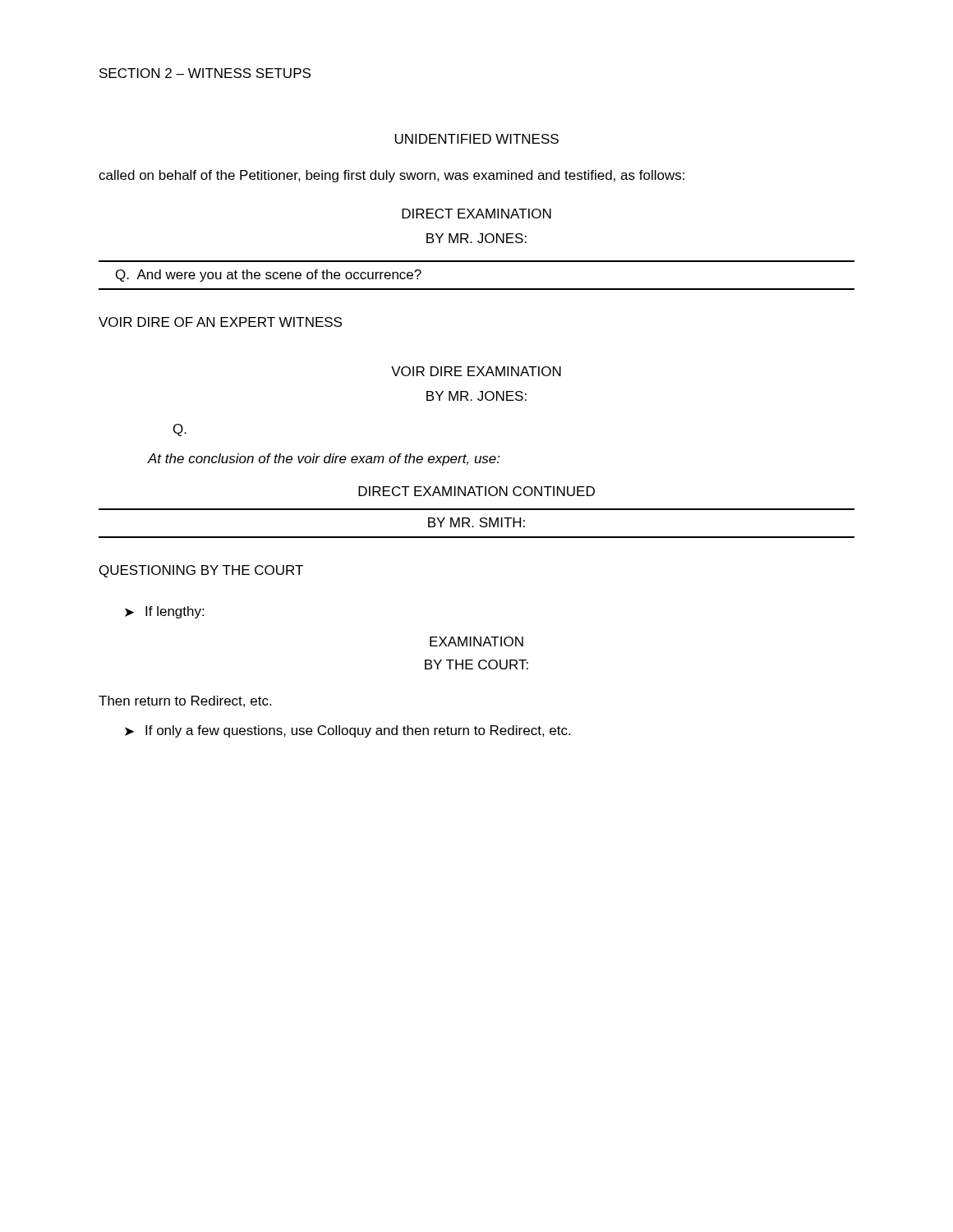Select the text block containing "called on behalf of"
This screenshot has width=953, height=1232.
[x=392, y=175]
